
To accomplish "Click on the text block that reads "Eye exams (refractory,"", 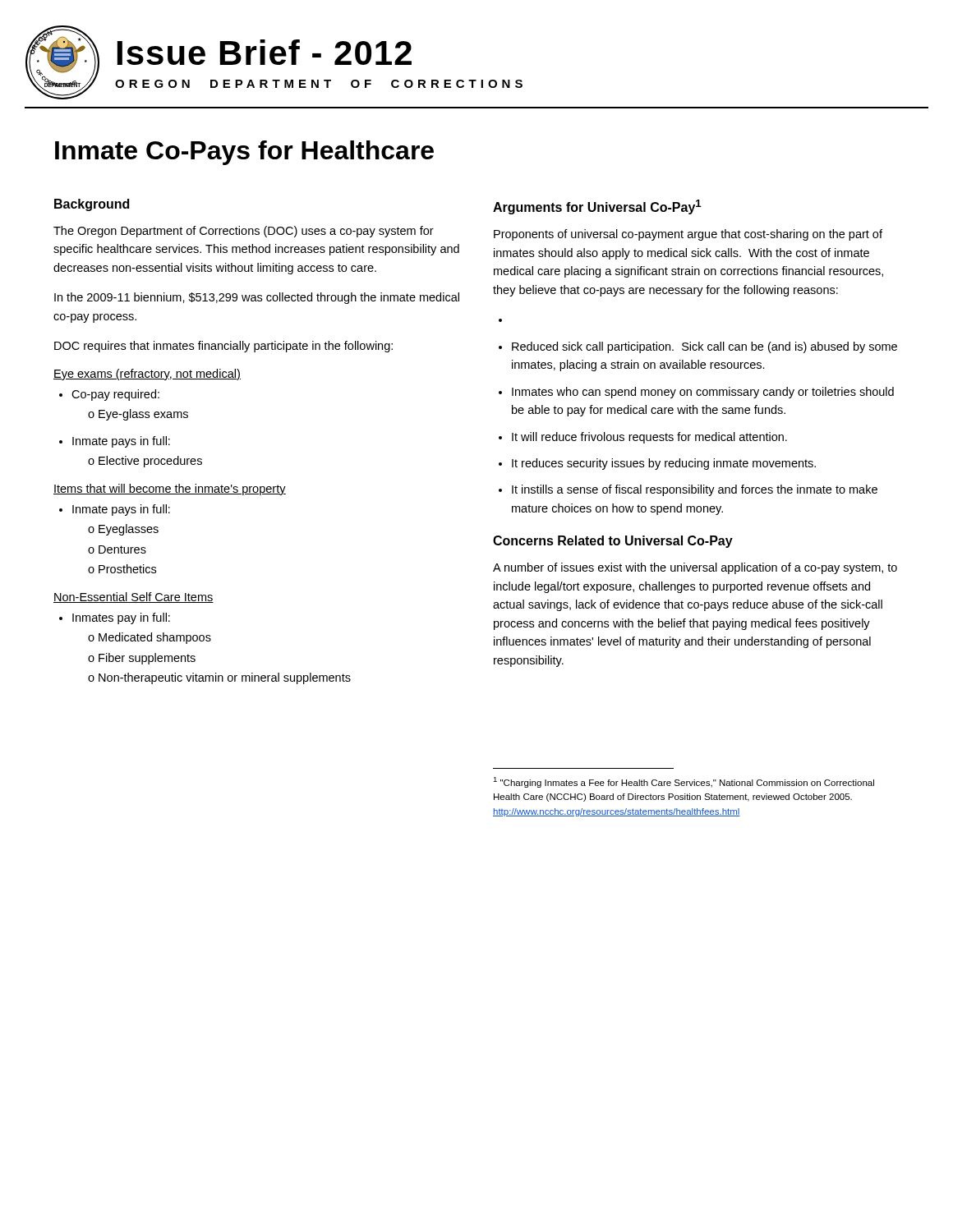I will [x=147, y=375].
